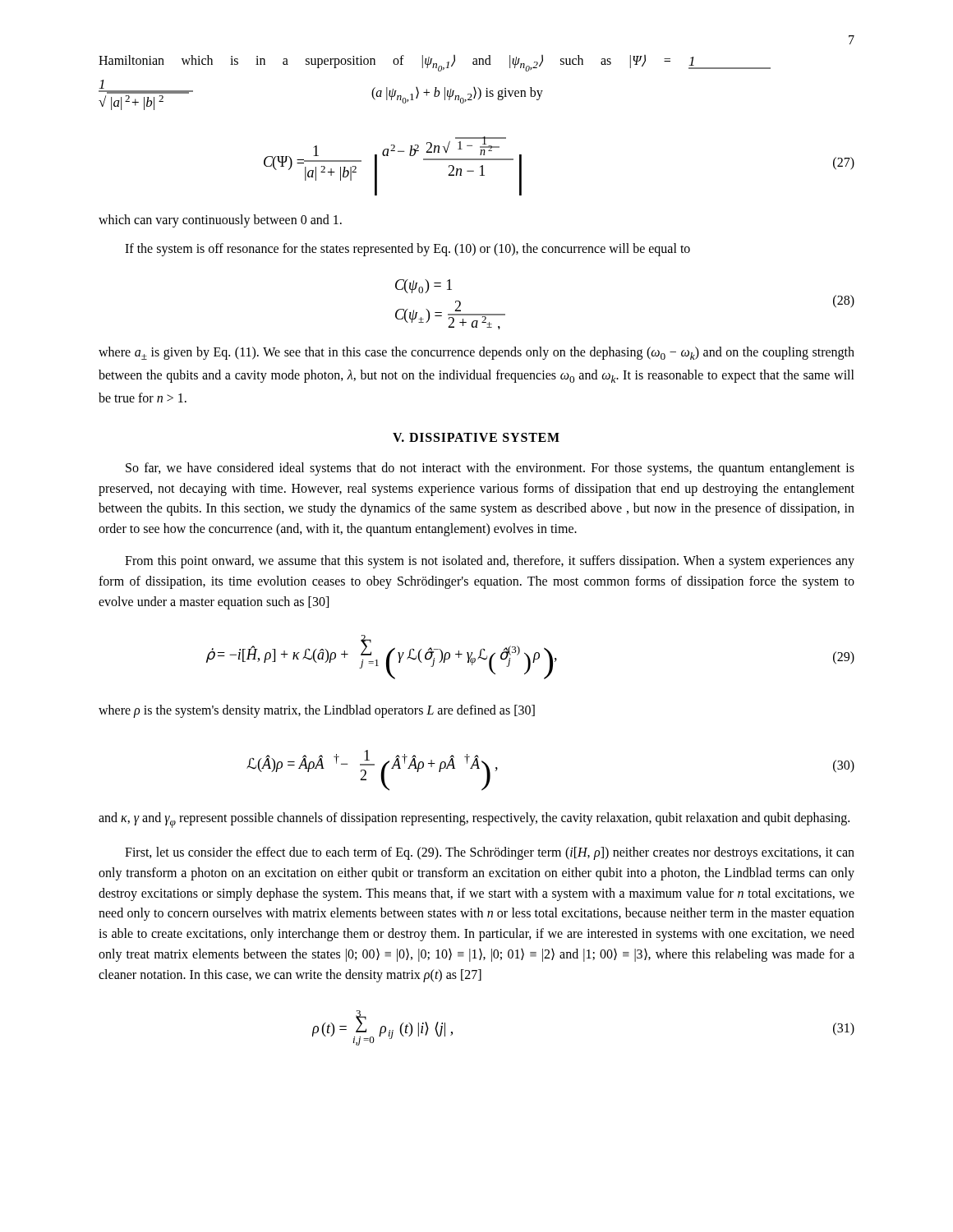953x1232 pixels.
Task: Locate the text block containing "where a± is given by Eq. (11)."
Action: click(476, 375)
